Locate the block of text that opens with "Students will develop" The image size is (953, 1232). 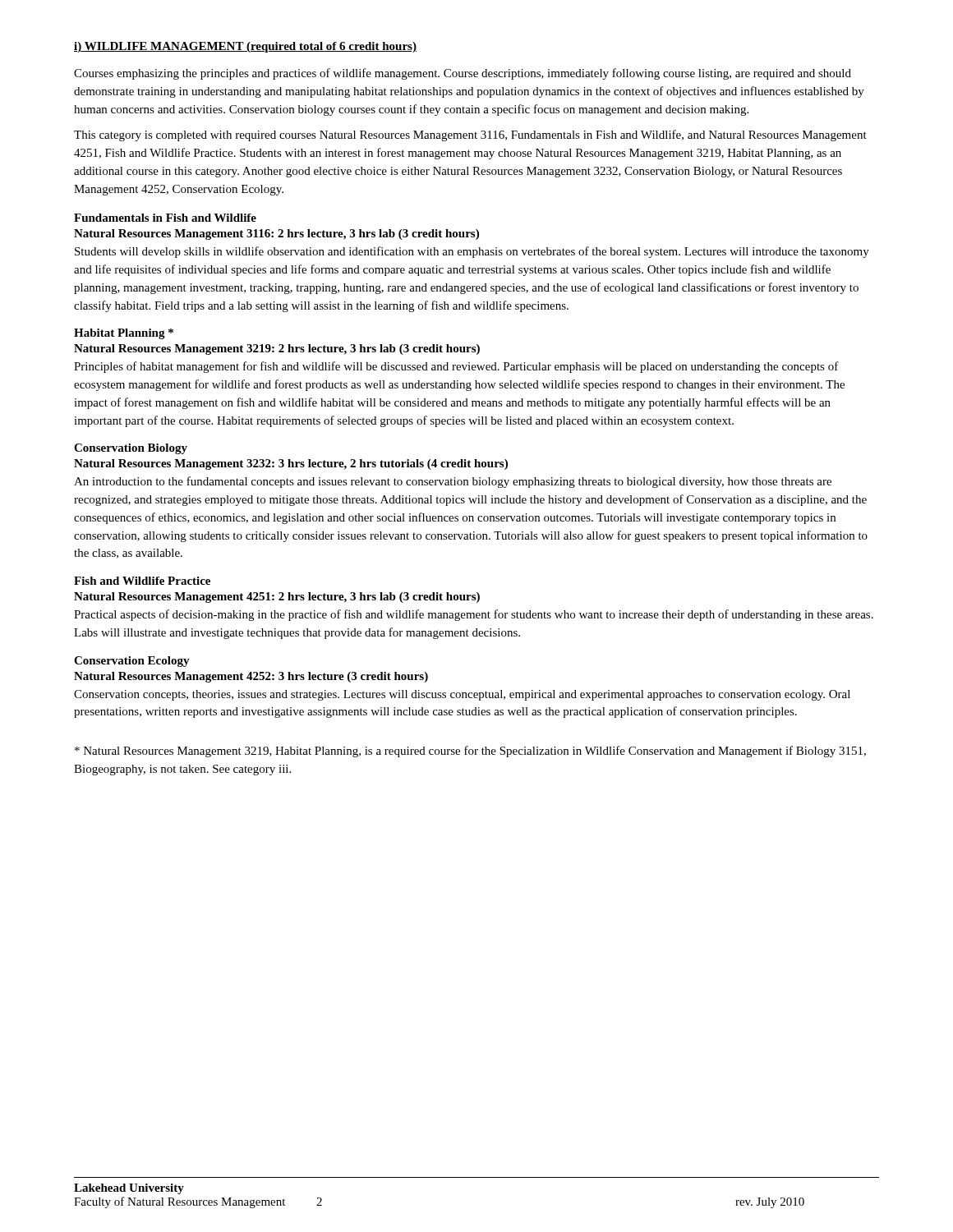point(476,279)
